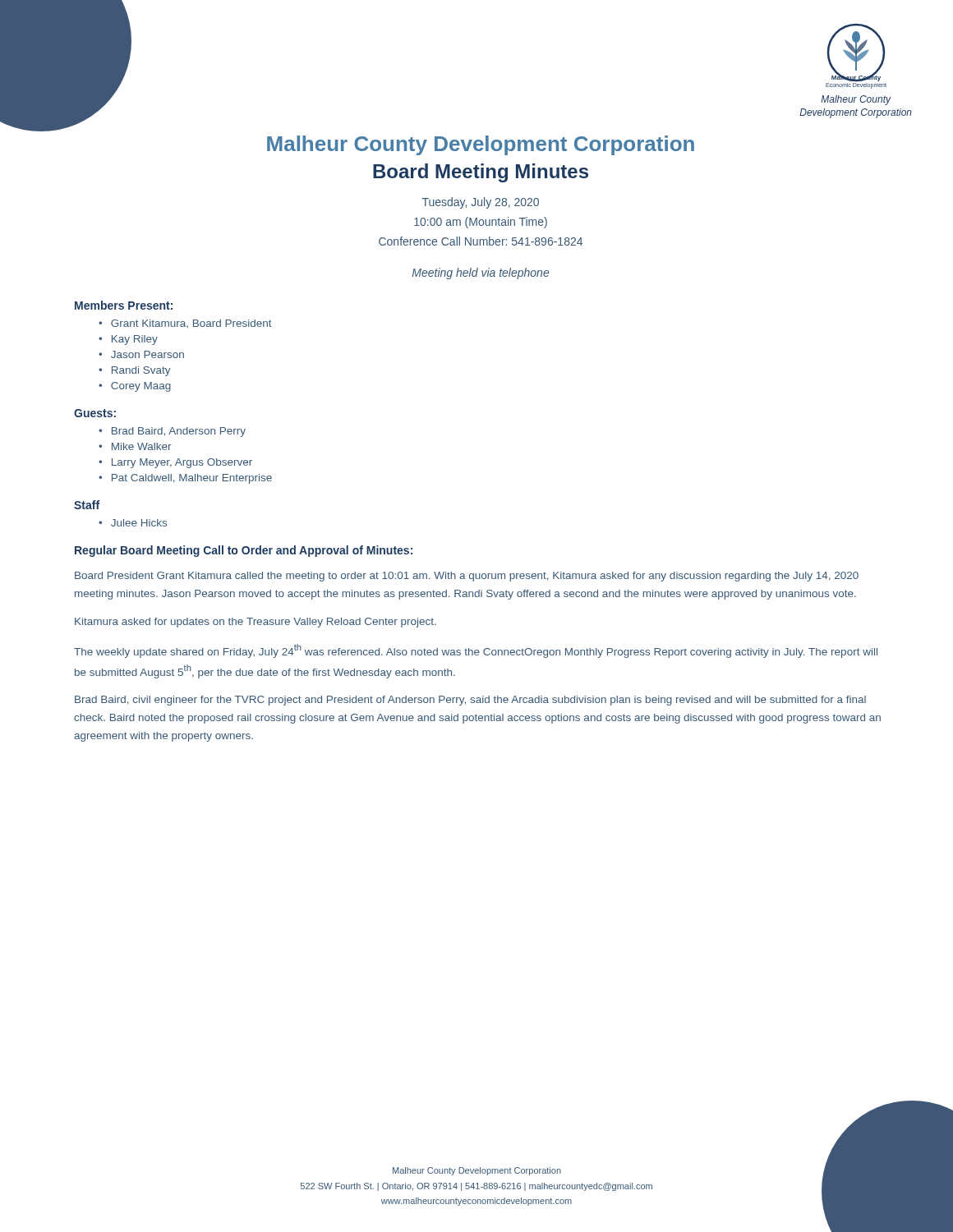
Task: Where is the title that starts "Malheur County Development Corporation Board Meeting"?
Action: (481, 192)
